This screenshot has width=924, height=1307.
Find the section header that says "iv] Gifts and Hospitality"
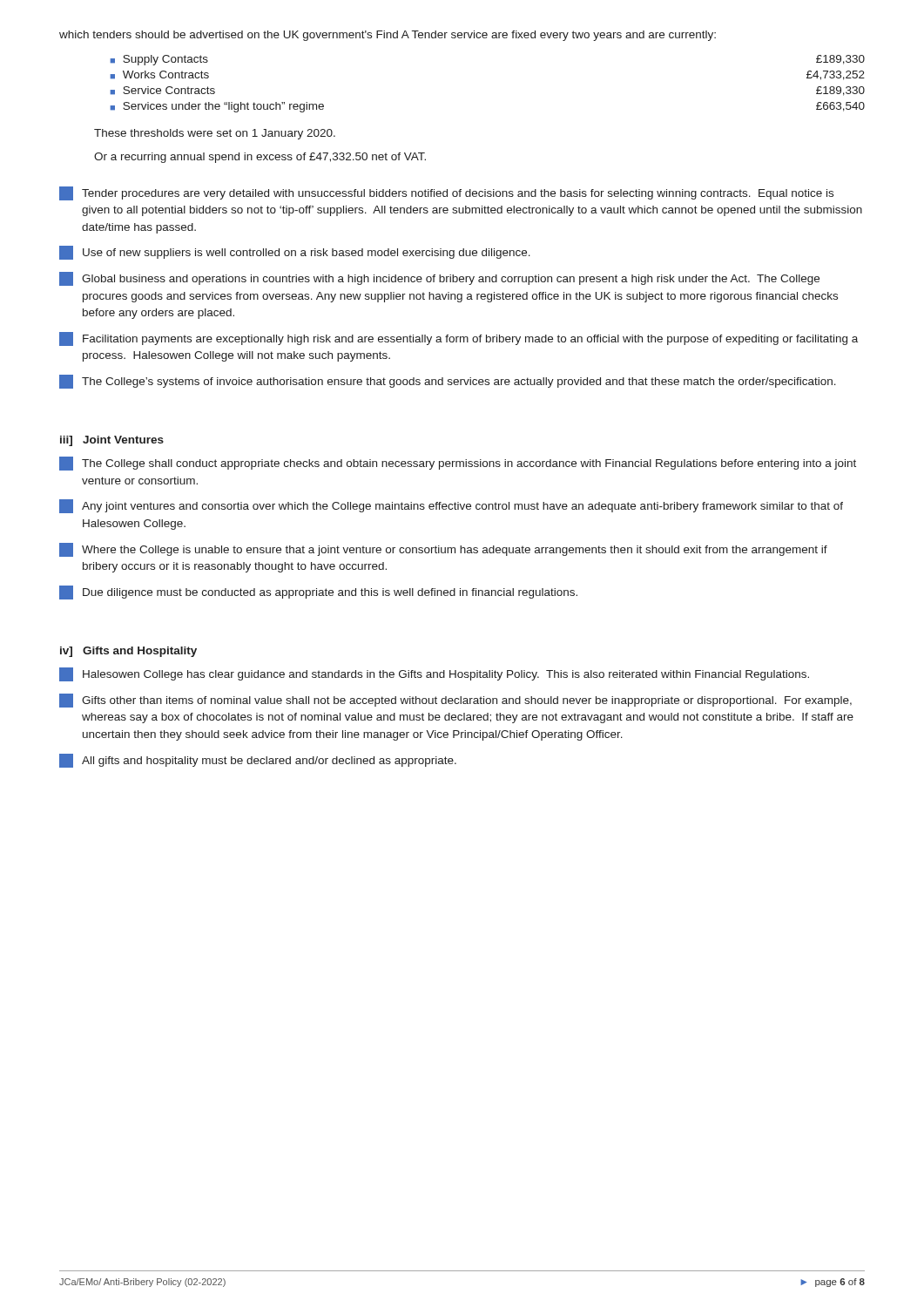coord(128,651)
